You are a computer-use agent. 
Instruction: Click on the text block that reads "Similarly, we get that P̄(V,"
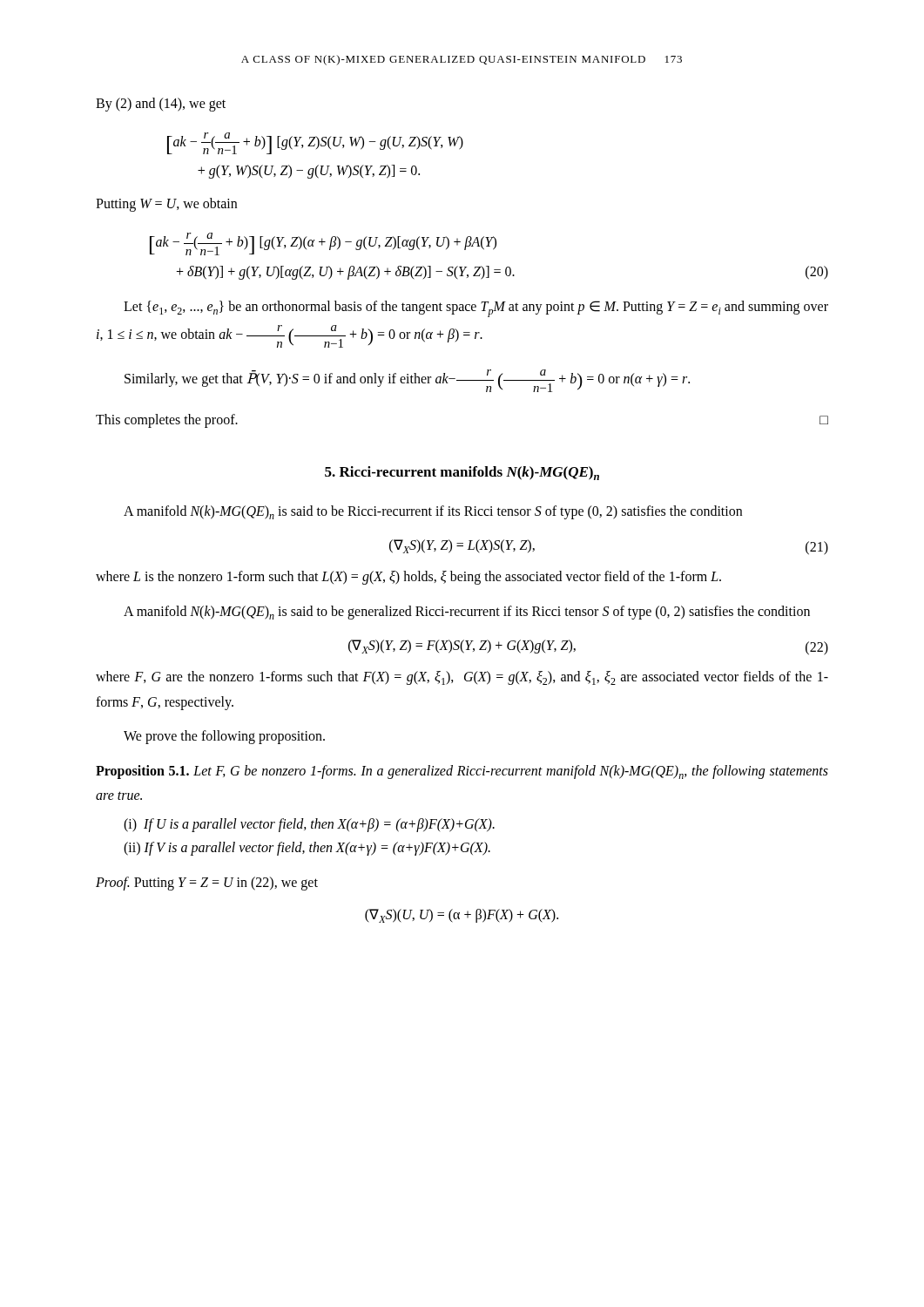[x=407, y=380]
